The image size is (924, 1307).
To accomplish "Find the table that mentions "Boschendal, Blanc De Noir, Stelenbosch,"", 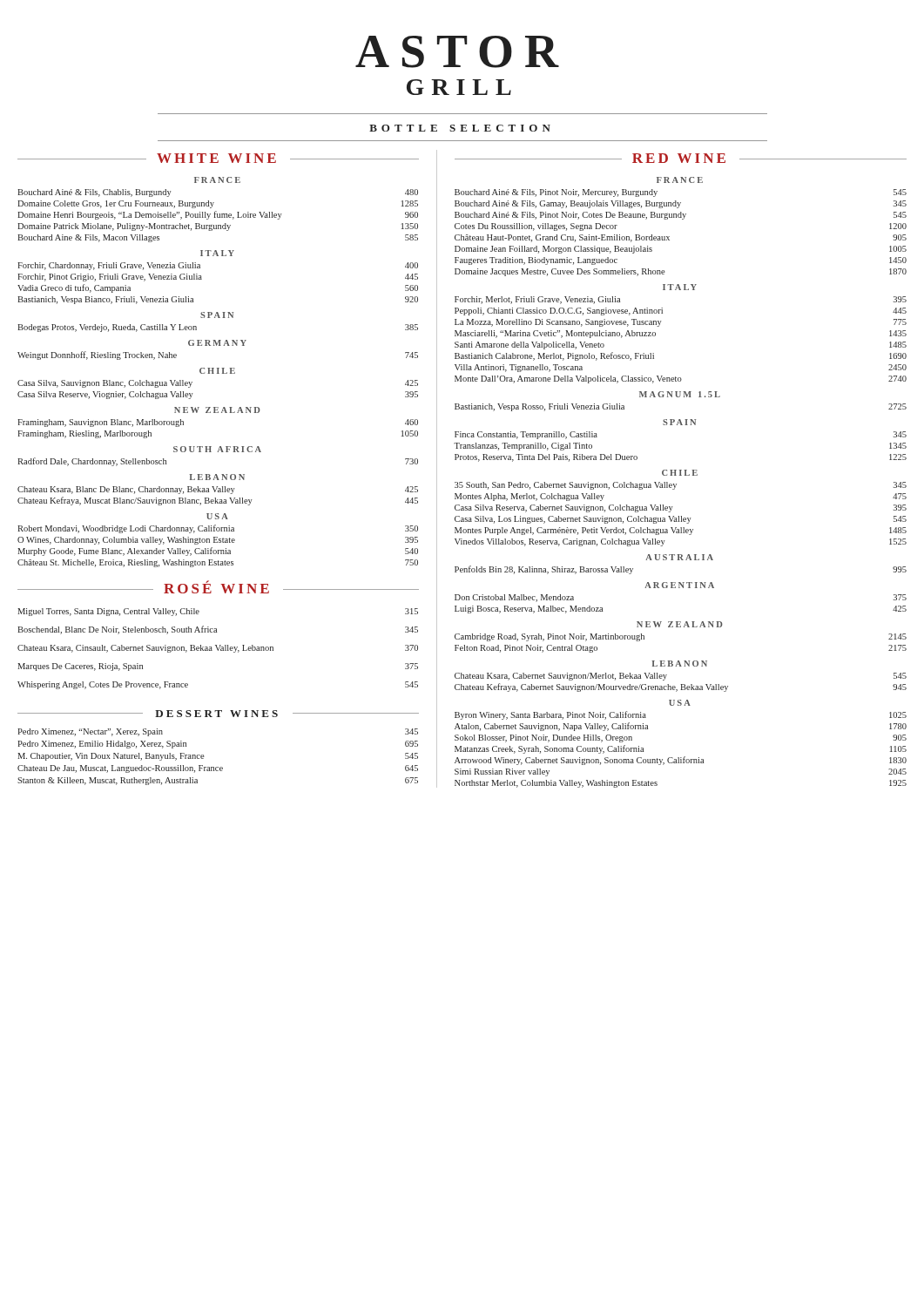I will coord(218,648).
